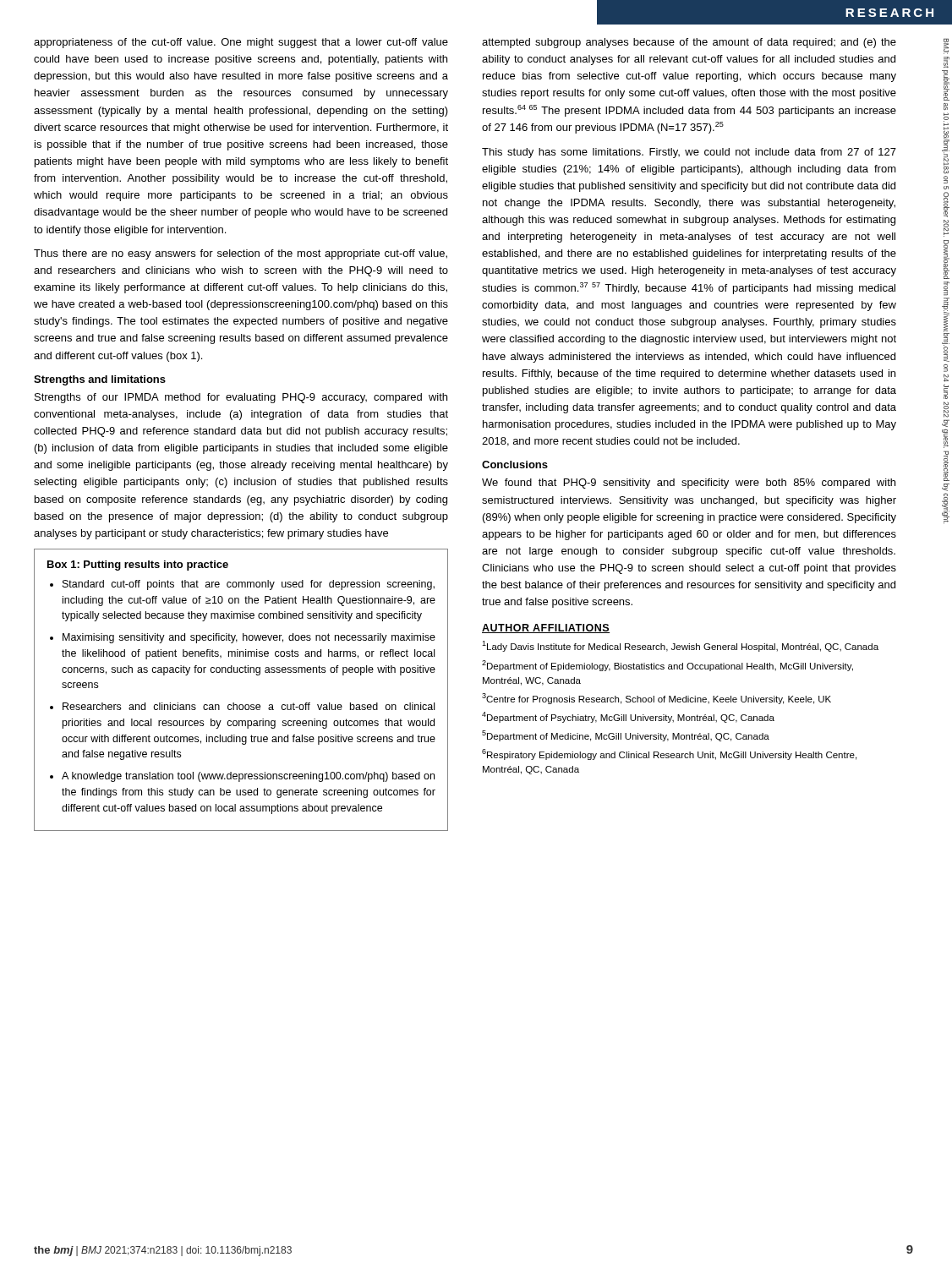Viewport: 952px width, 1268px height.
Task: Find the text block containing "5Department of Medicine, McGill University, Montréal,"
Action: [x=626, y=735]
